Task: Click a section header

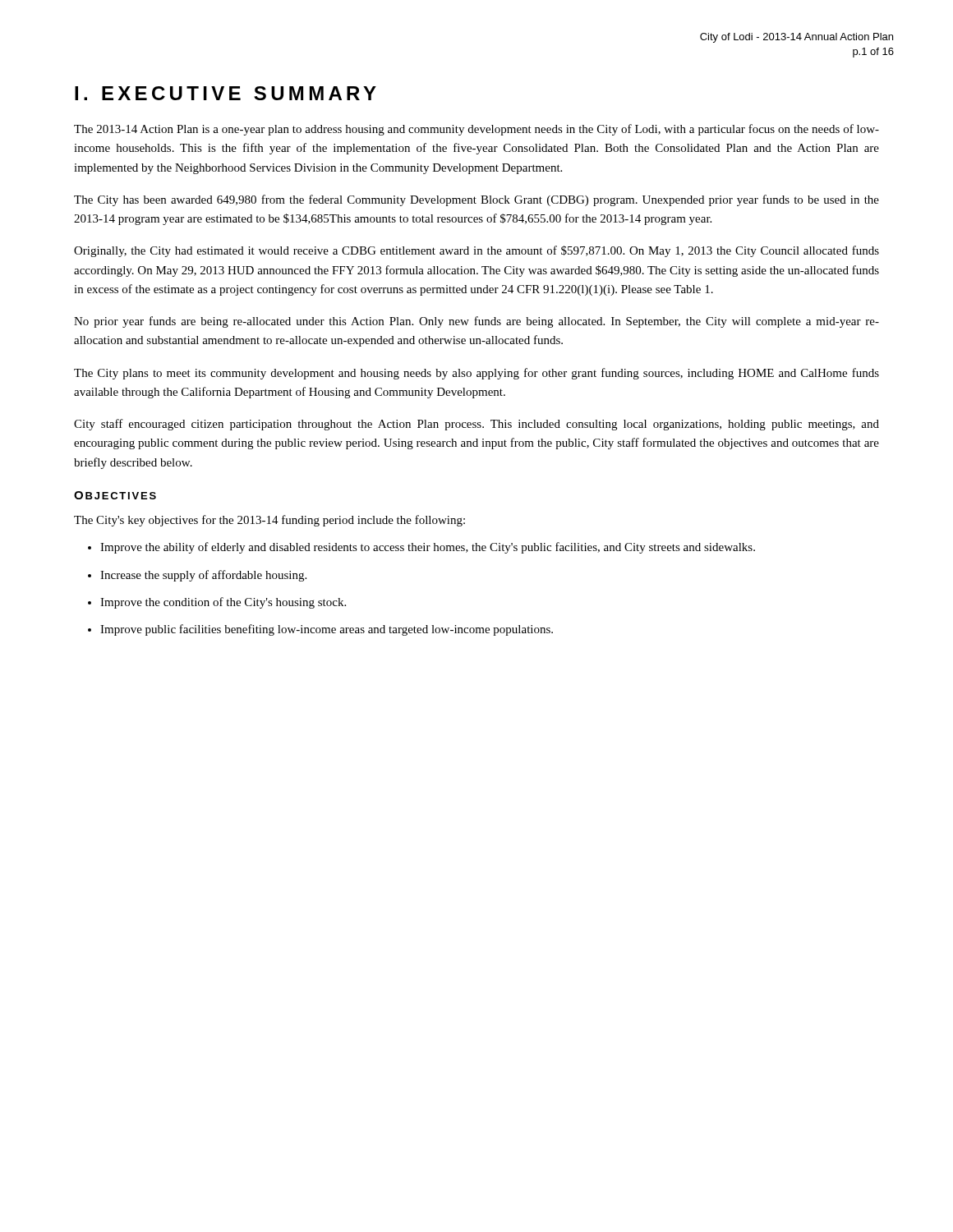Action: click(476, 495)
